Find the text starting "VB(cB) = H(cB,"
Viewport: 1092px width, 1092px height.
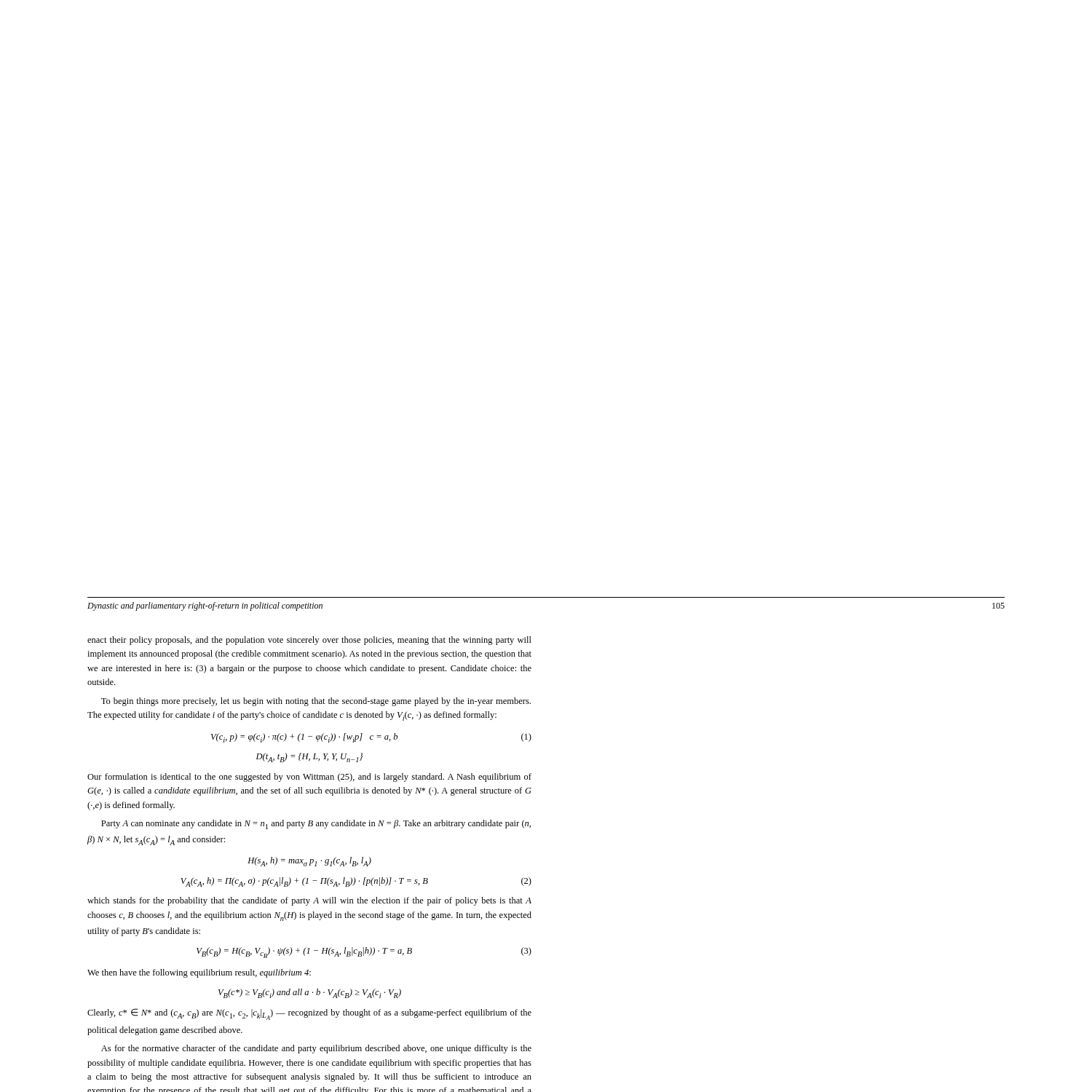coord(309,953)
